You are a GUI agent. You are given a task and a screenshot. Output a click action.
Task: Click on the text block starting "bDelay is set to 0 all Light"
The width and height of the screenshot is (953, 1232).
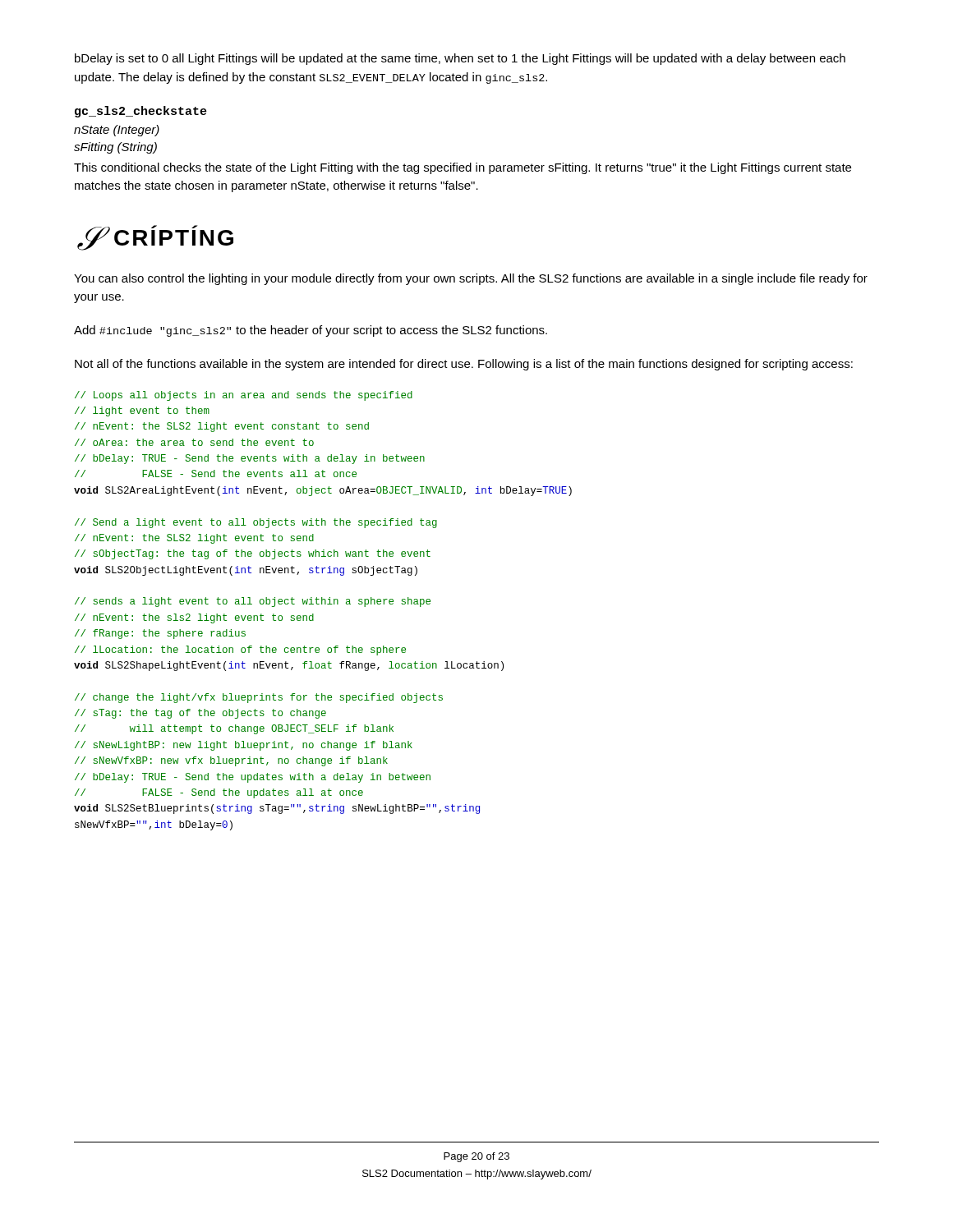pyautogui.click(x=460, y=68)
